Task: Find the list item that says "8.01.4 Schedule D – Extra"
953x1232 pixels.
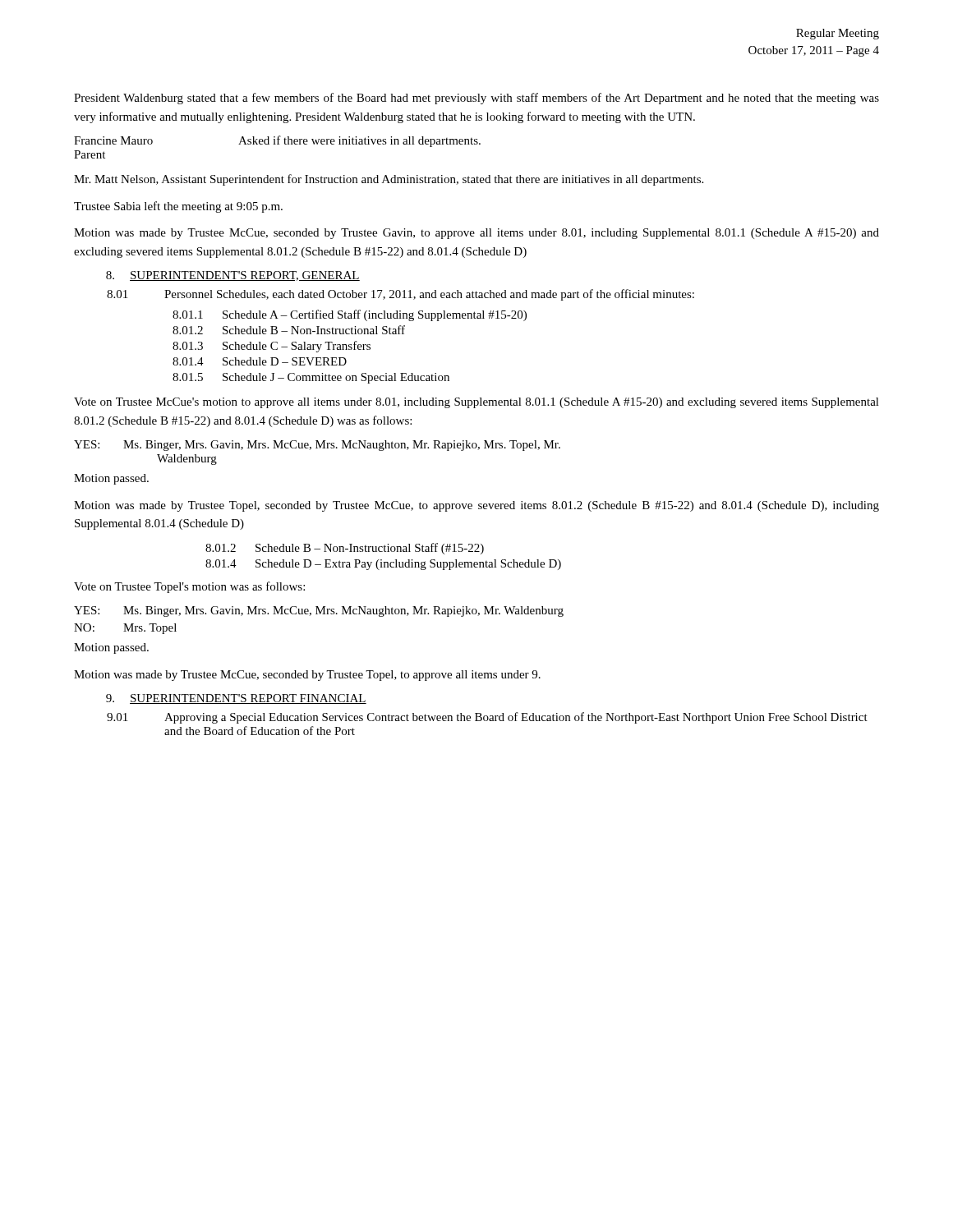Action: [542, 563]
